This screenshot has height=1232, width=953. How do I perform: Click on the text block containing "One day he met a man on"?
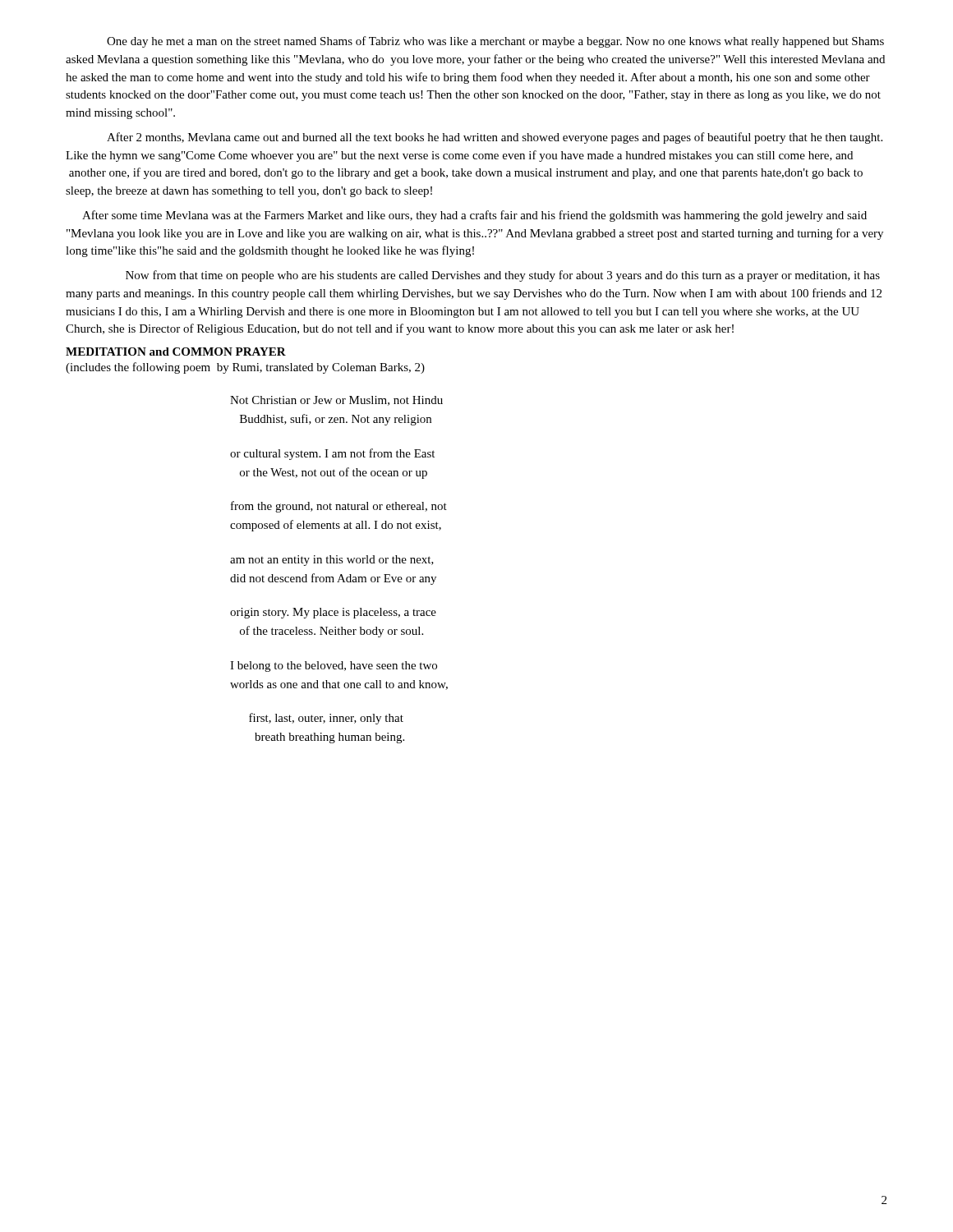(476, 78)
